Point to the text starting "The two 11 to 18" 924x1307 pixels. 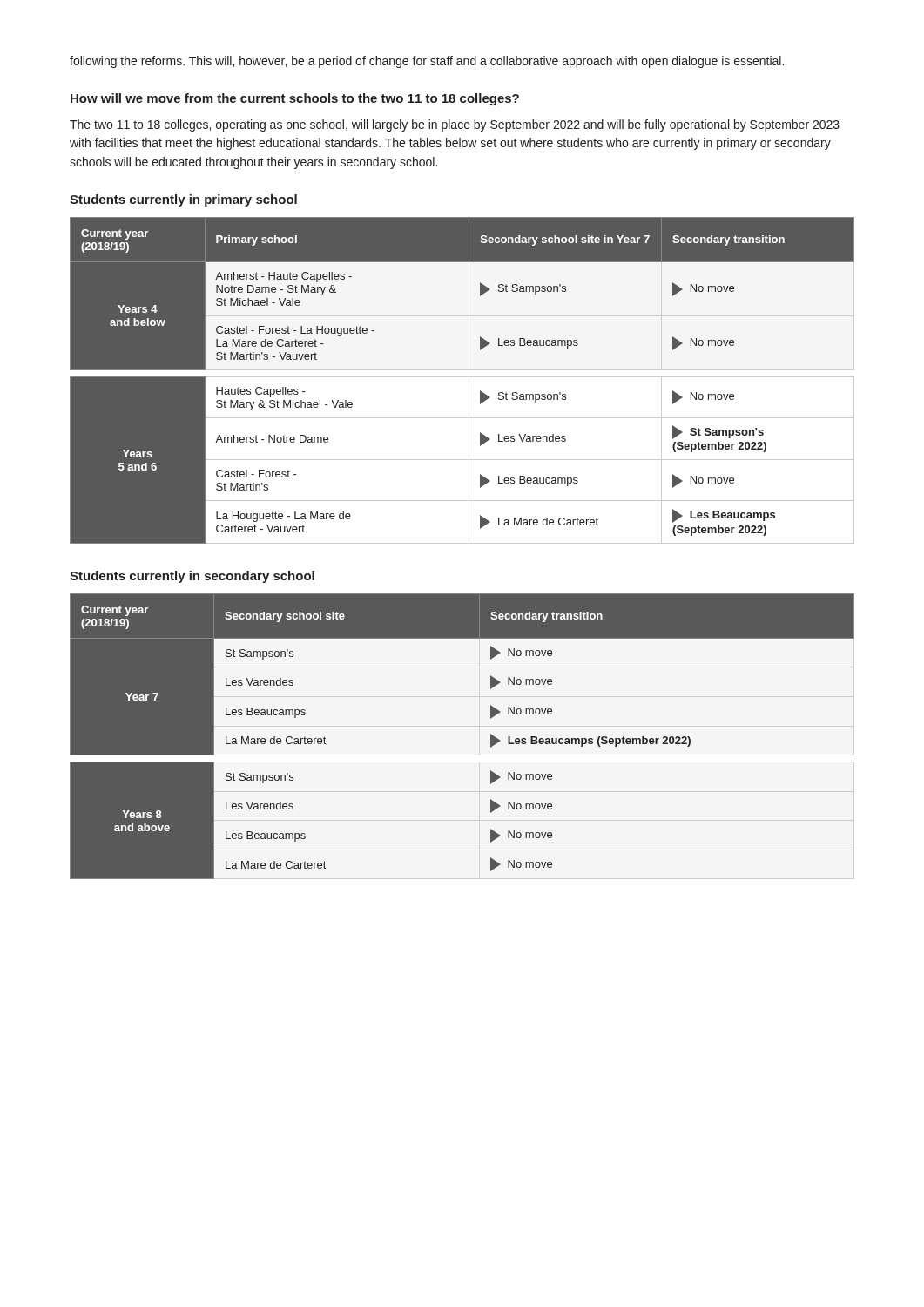click(x=455, y=143)
